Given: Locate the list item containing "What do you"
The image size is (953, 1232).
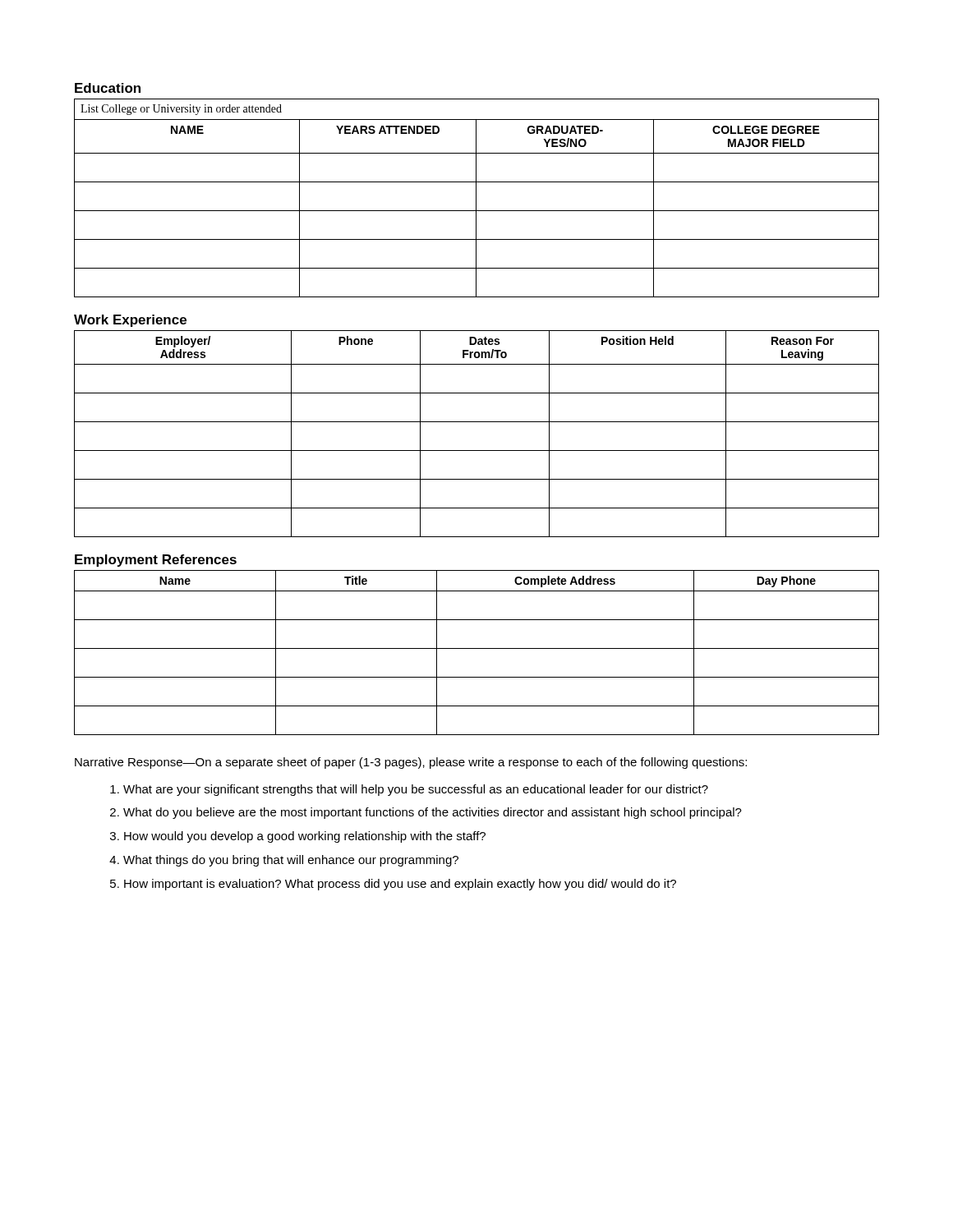Looking at the screenshot, I should (433, 812).
